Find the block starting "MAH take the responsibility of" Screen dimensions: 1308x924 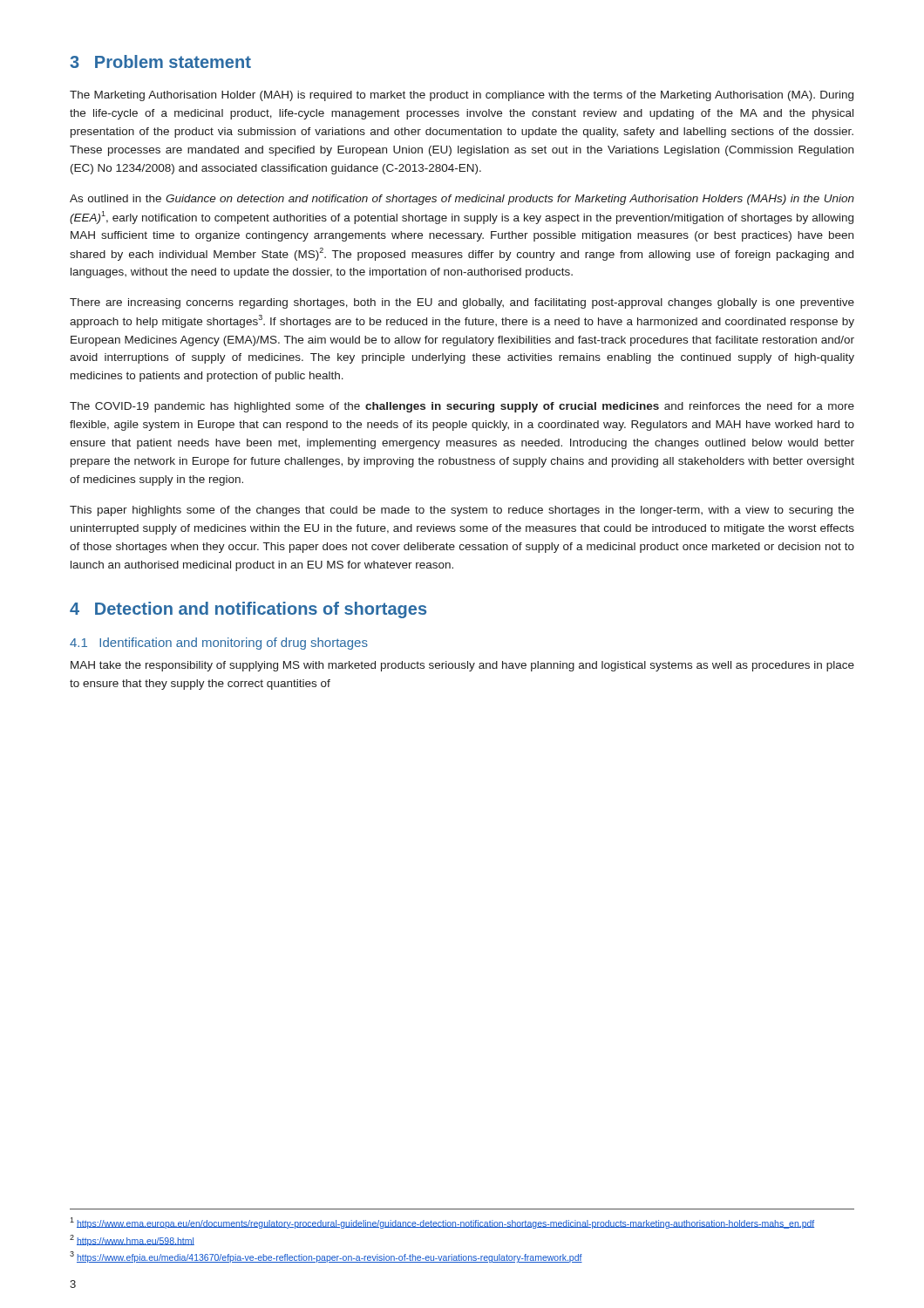pos(462,674)
